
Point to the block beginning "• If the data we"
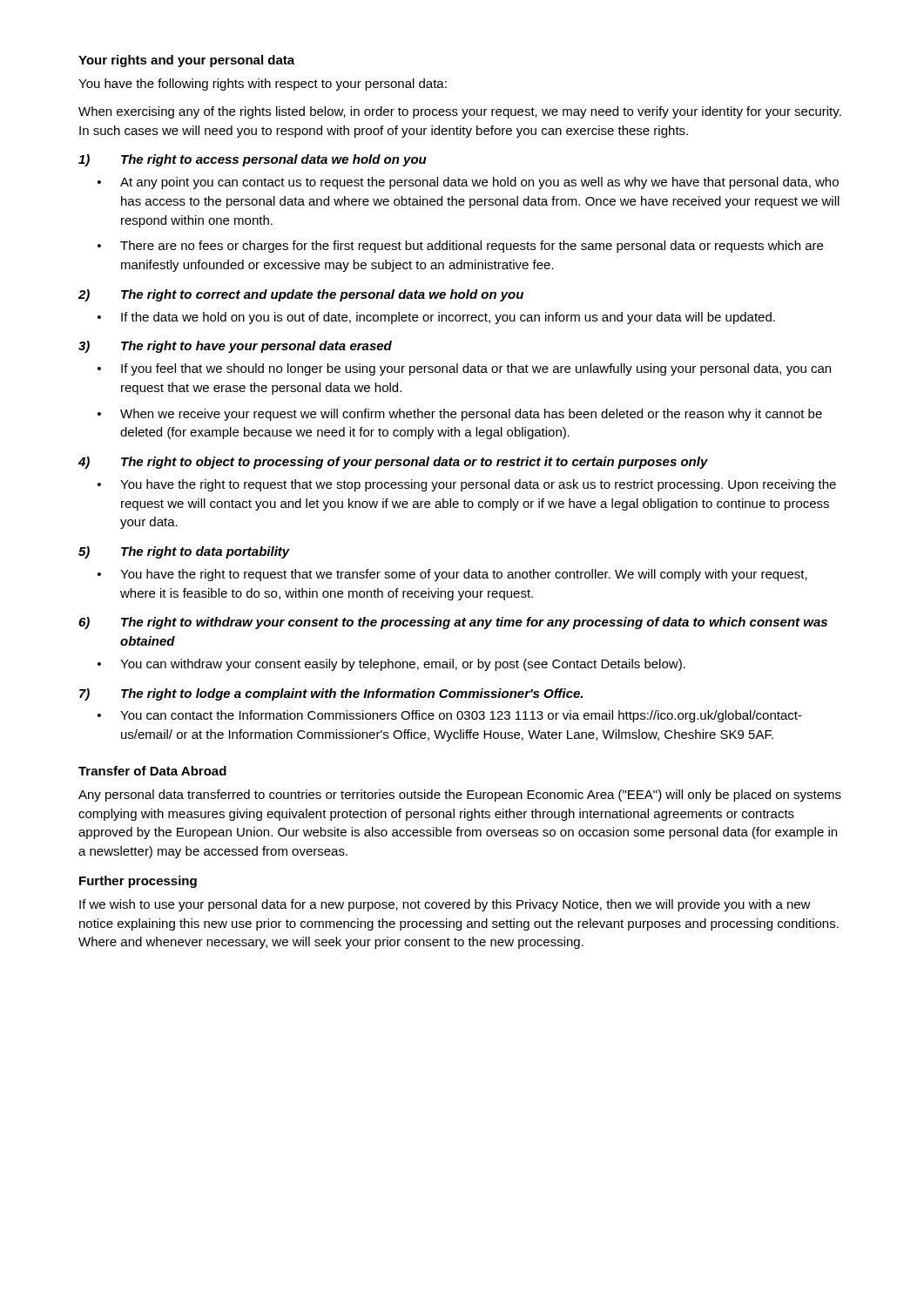[x=462, y=317]
